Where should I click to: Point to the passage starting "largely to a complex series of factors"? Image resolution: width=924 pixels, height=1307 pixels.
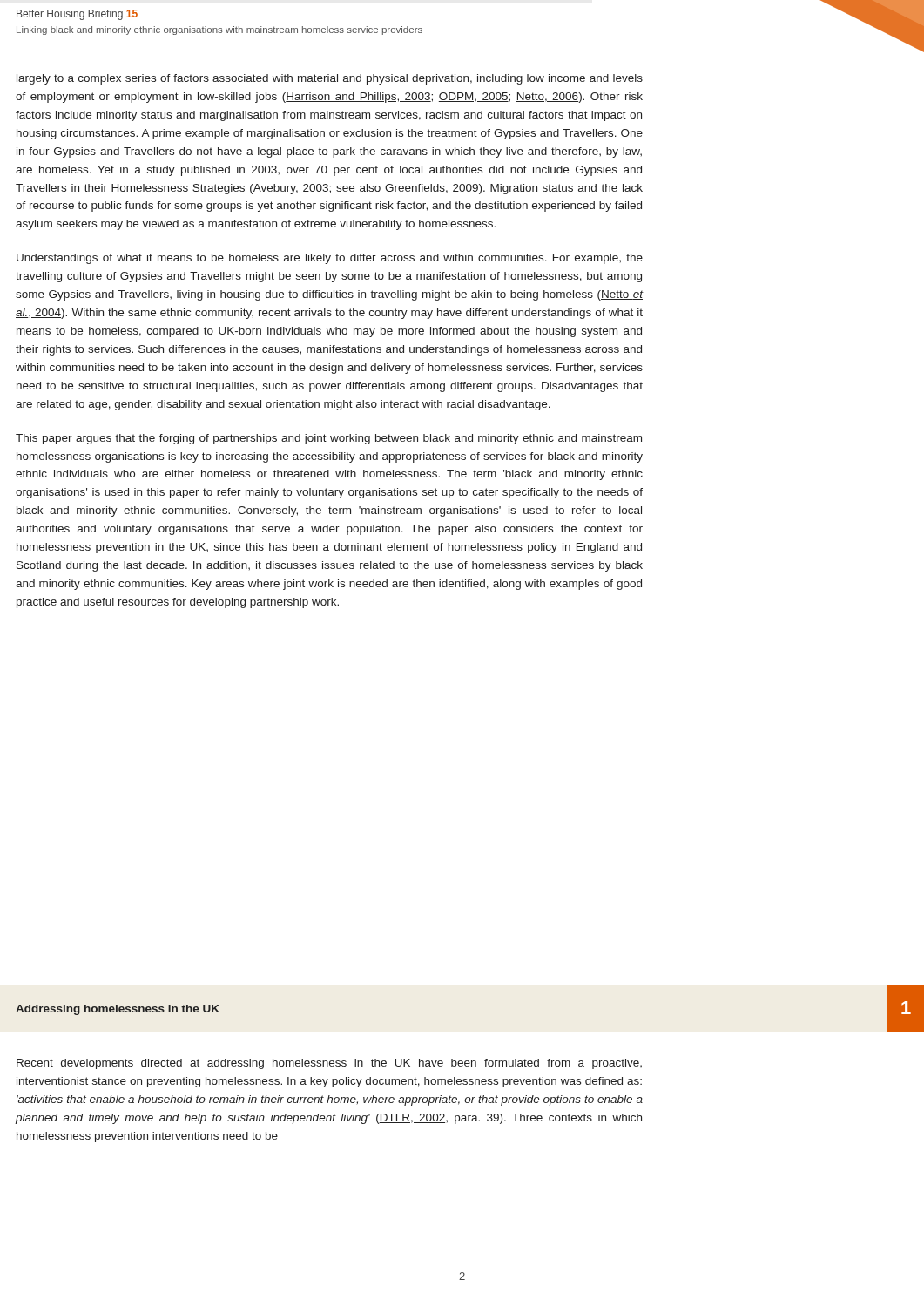[329, 152]
